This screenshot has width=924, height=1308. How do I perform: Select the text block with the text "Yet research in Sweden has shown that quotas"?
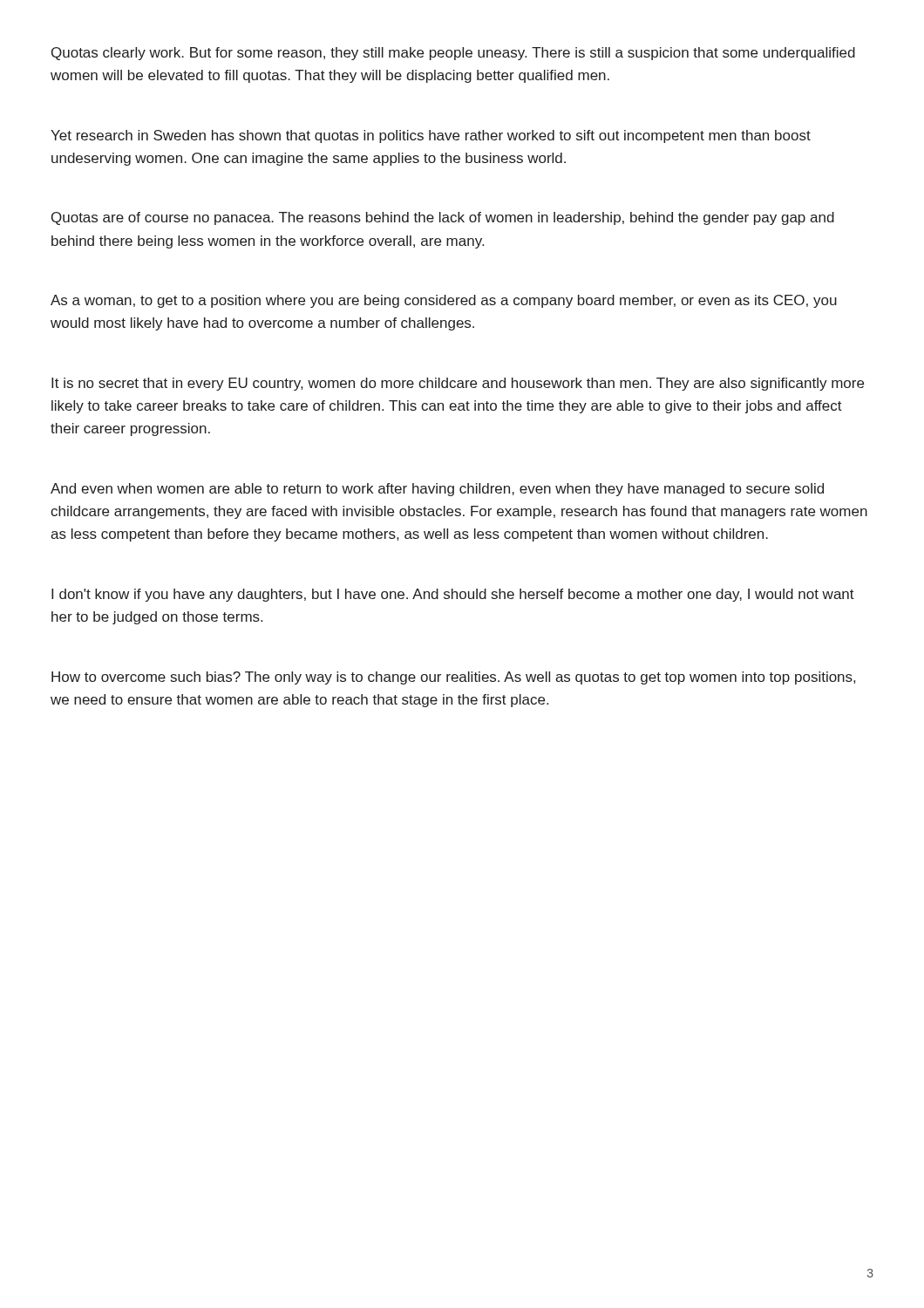click(x=430, y=147)
